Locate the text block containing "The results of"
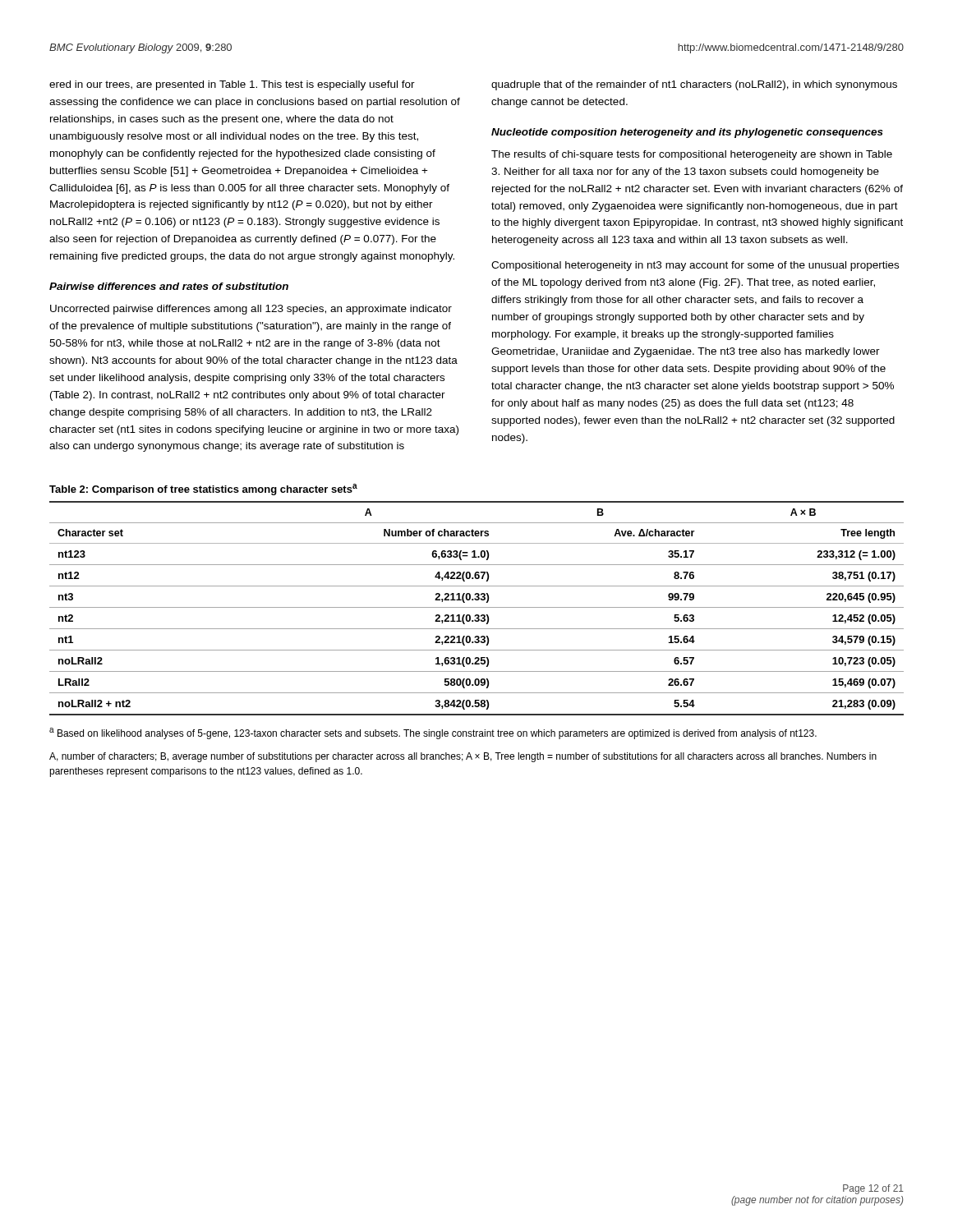The height and width of the screenshot is (1232, 953). click(x=698, y=198)
